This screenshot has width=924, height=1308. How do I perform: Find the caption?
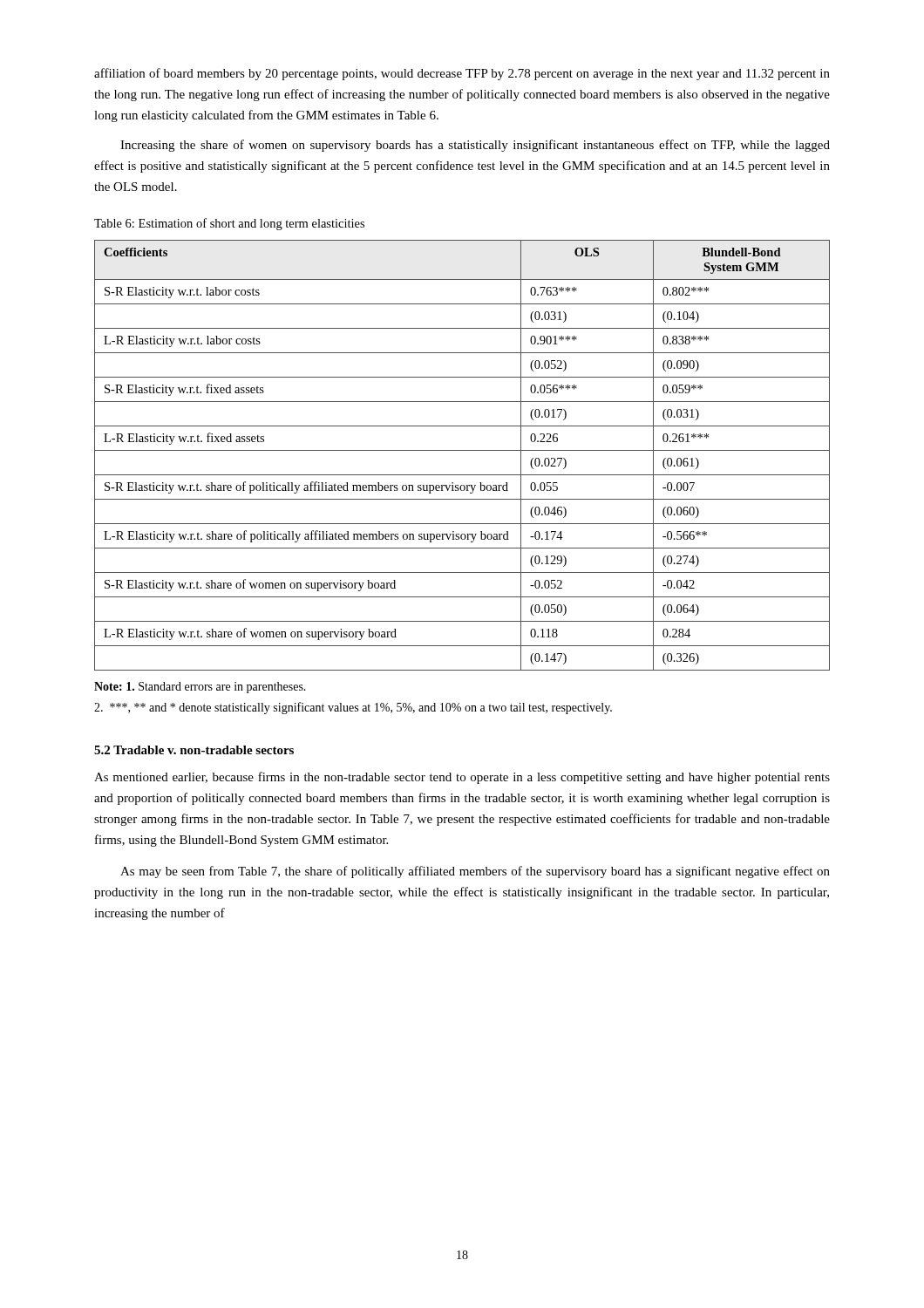230,223
